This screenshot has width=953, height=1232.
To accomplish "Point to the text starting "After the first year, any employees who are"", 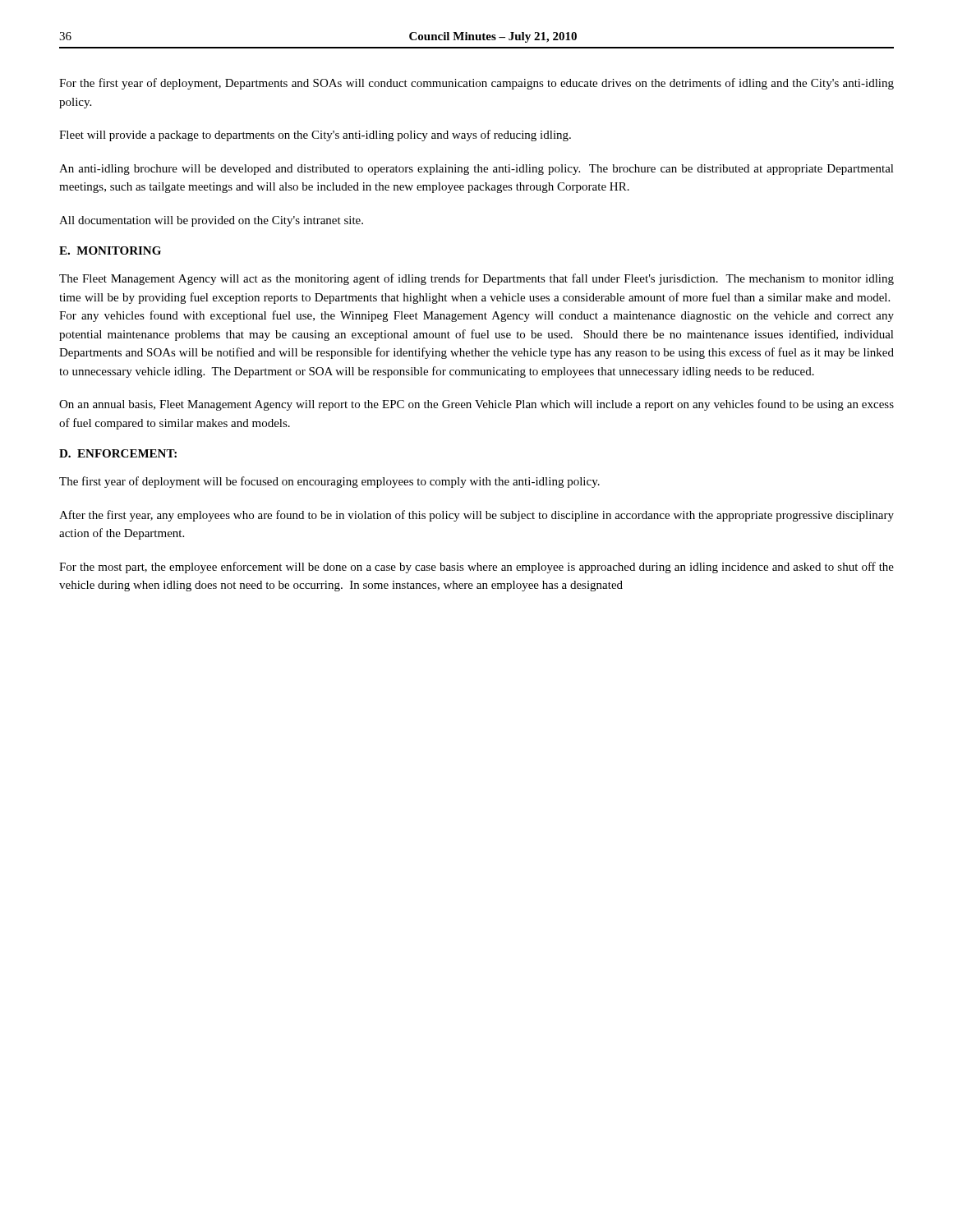I will pos(476,524).
